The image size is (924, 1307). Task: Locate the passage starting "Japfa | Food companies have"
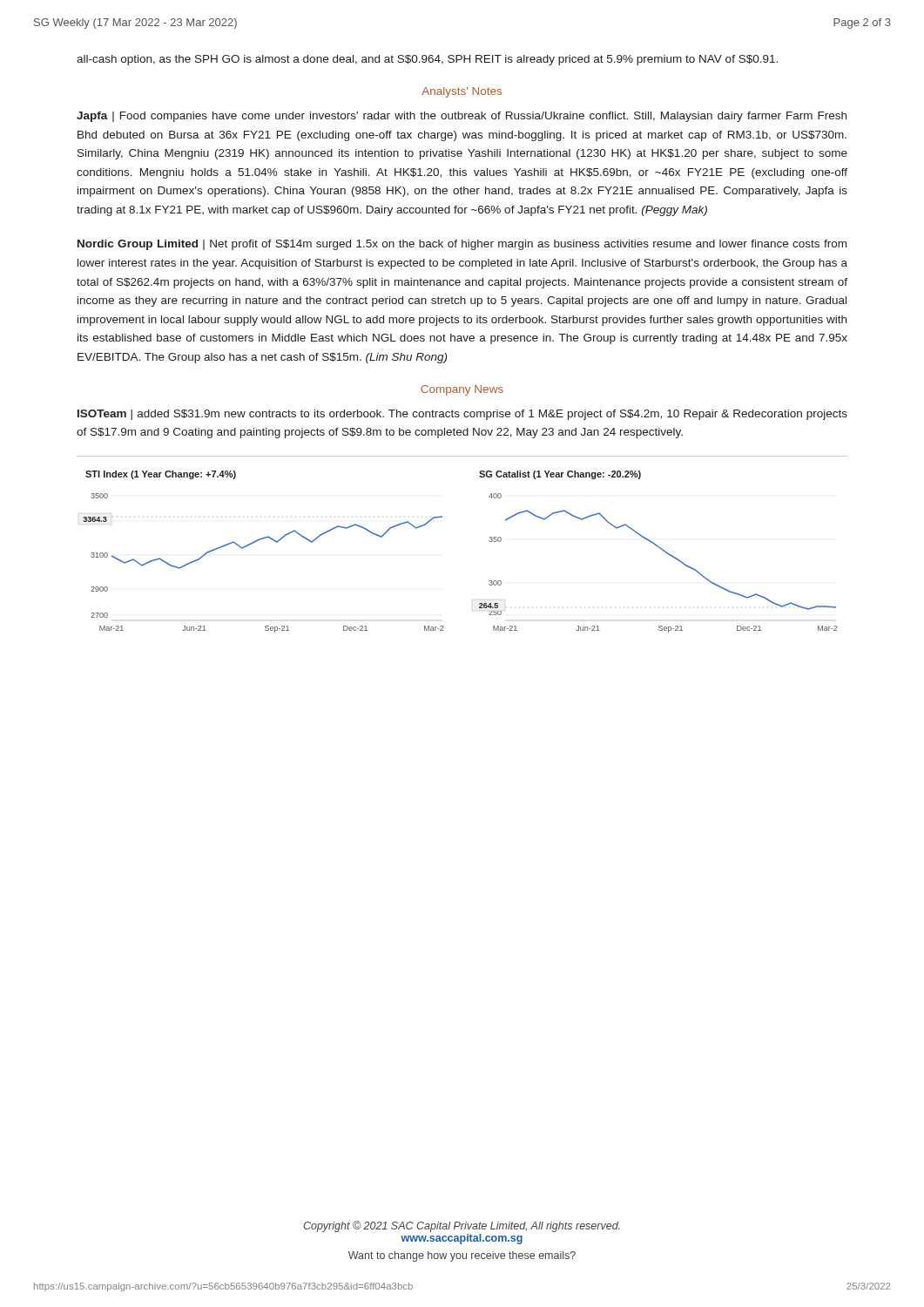pos(462,162)
